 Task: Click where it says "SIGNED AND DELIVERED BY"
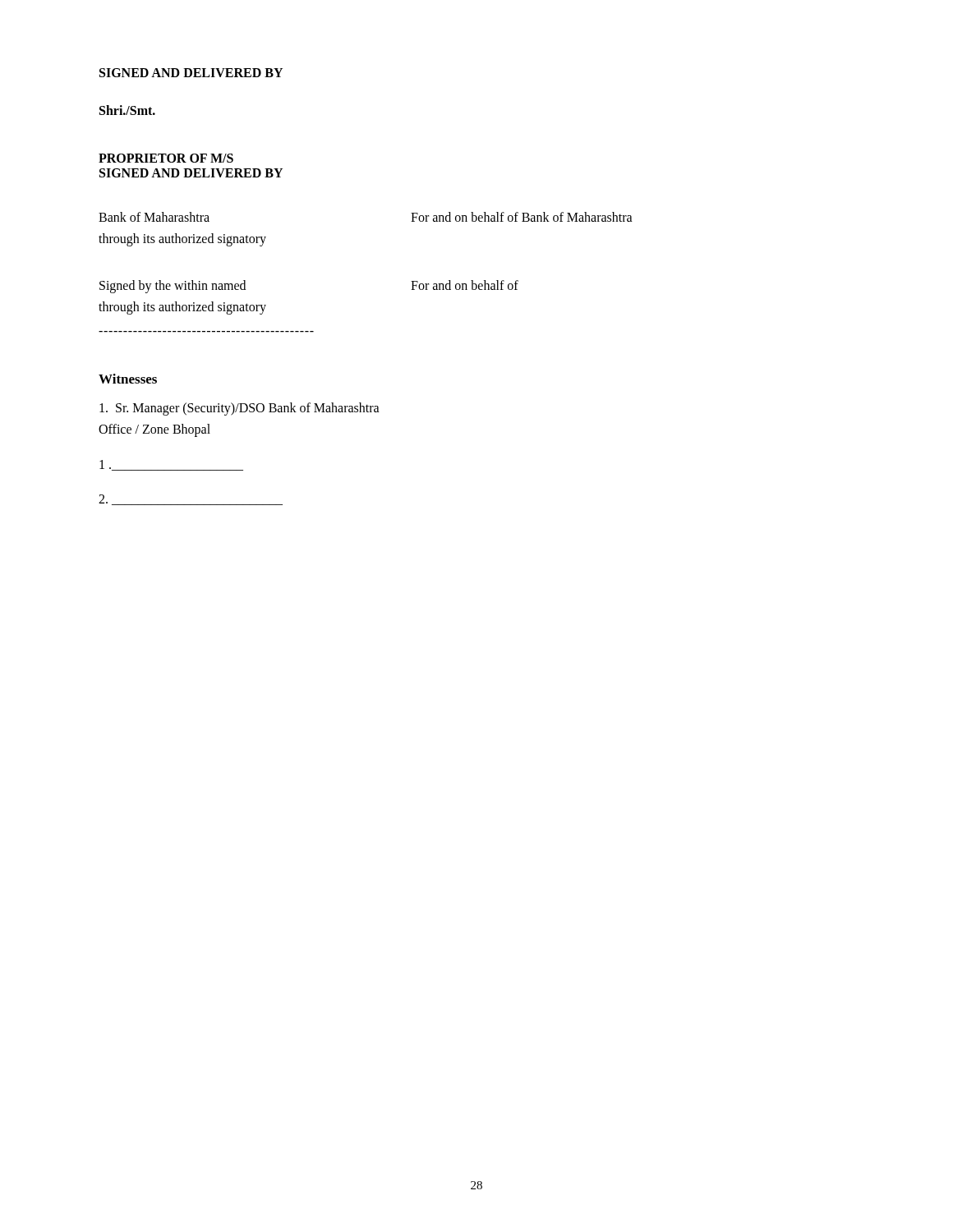191,73
